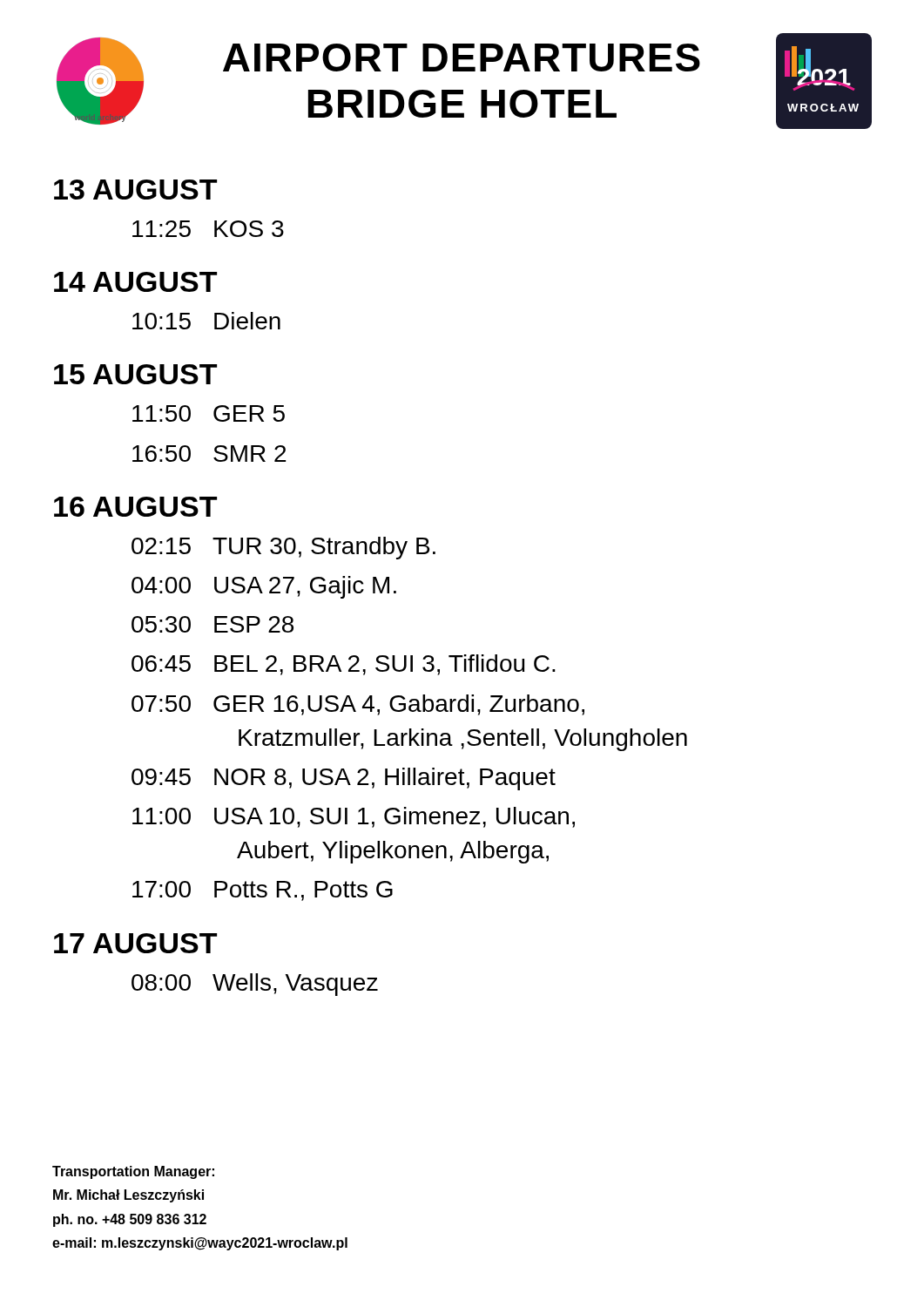Find "14 AUGUST" on this page
The height and width of the screenshot is (1307, 924).
click(135, 282)
